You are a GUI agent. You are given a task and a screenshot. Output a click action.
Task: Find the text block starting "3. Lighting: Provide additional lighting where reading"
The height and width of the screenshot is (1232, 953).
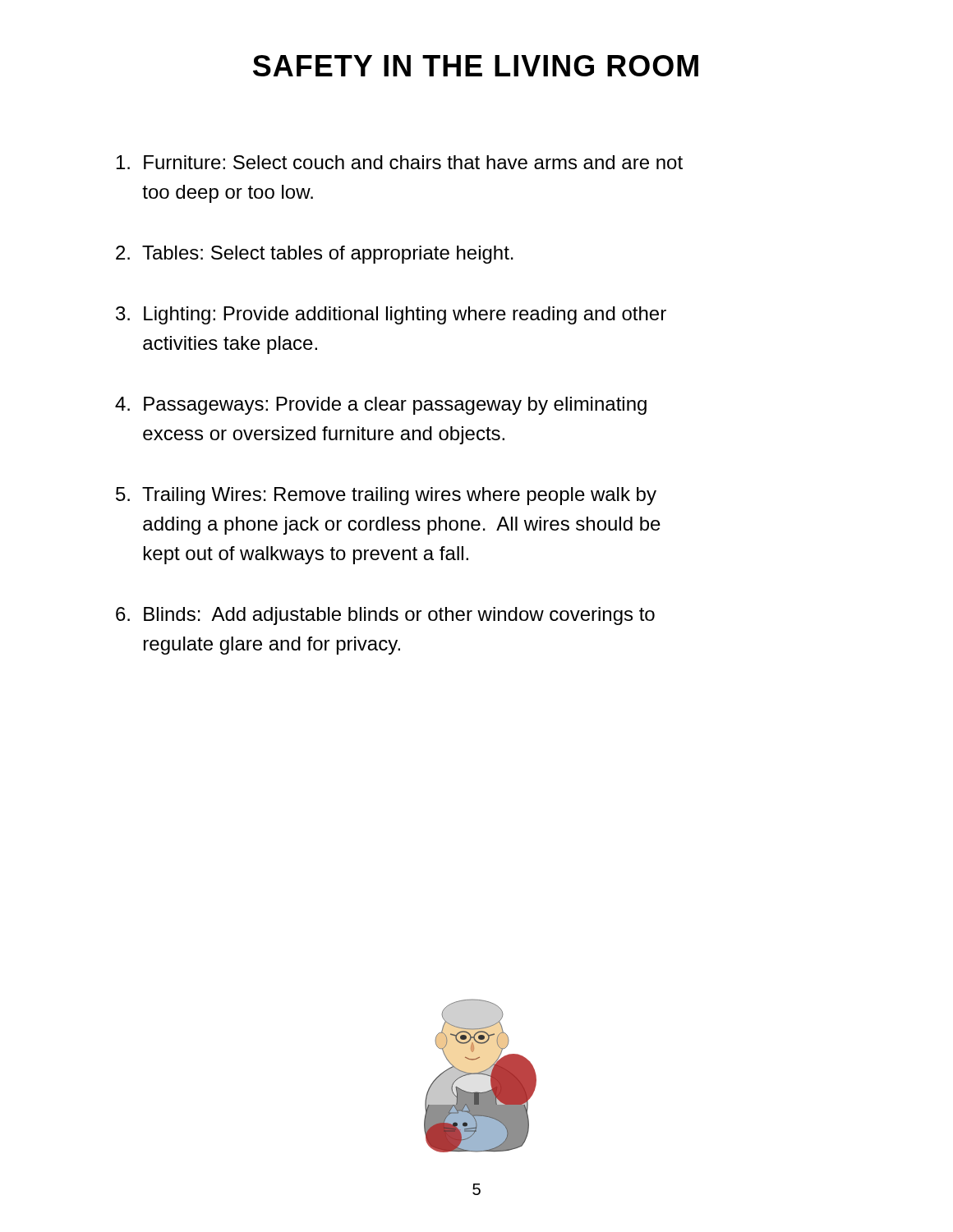pos(481,329)
